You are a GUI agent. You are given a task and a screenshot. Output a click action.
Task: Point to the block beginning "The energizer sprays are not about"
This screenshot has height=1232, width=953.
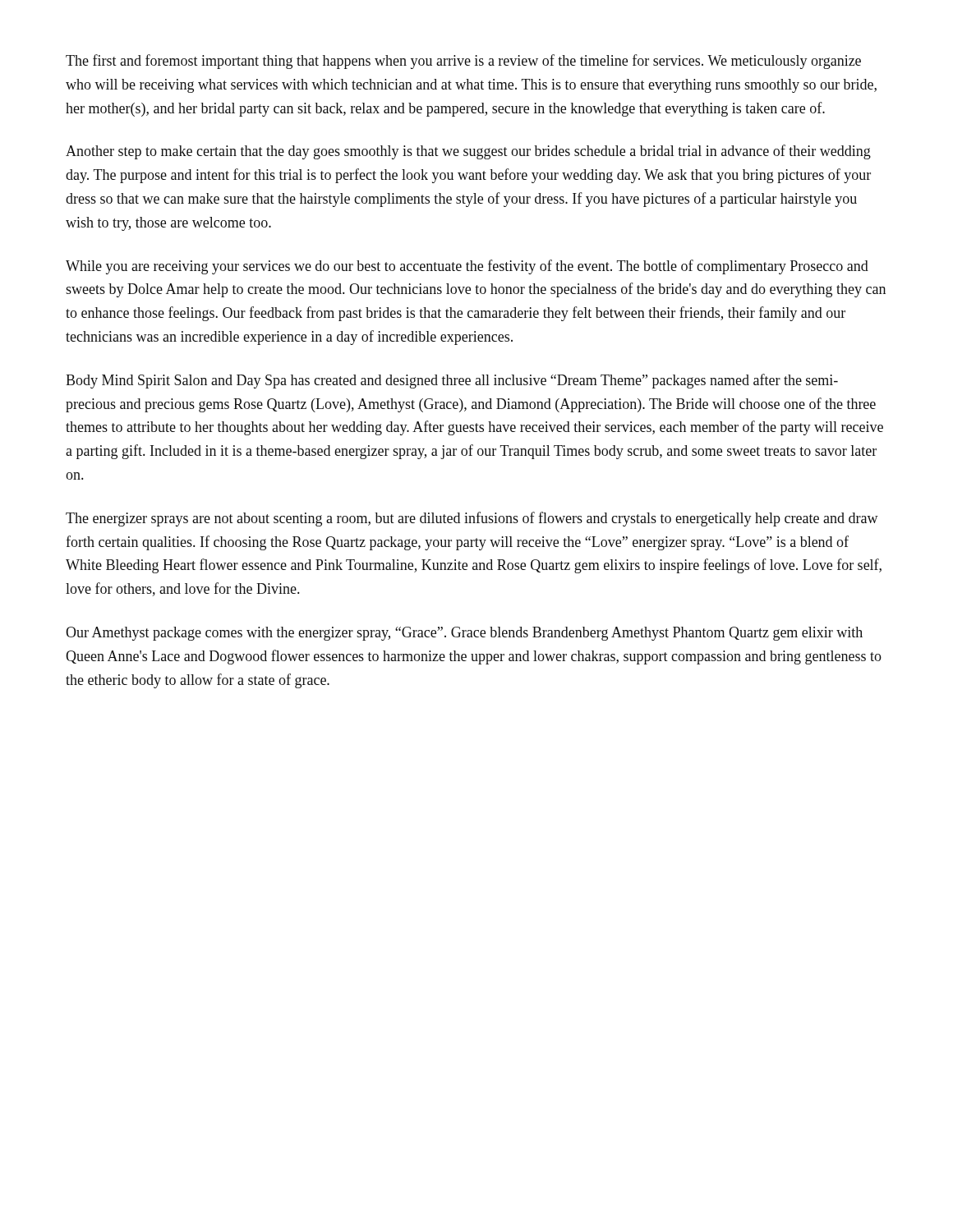click(474, 554)
